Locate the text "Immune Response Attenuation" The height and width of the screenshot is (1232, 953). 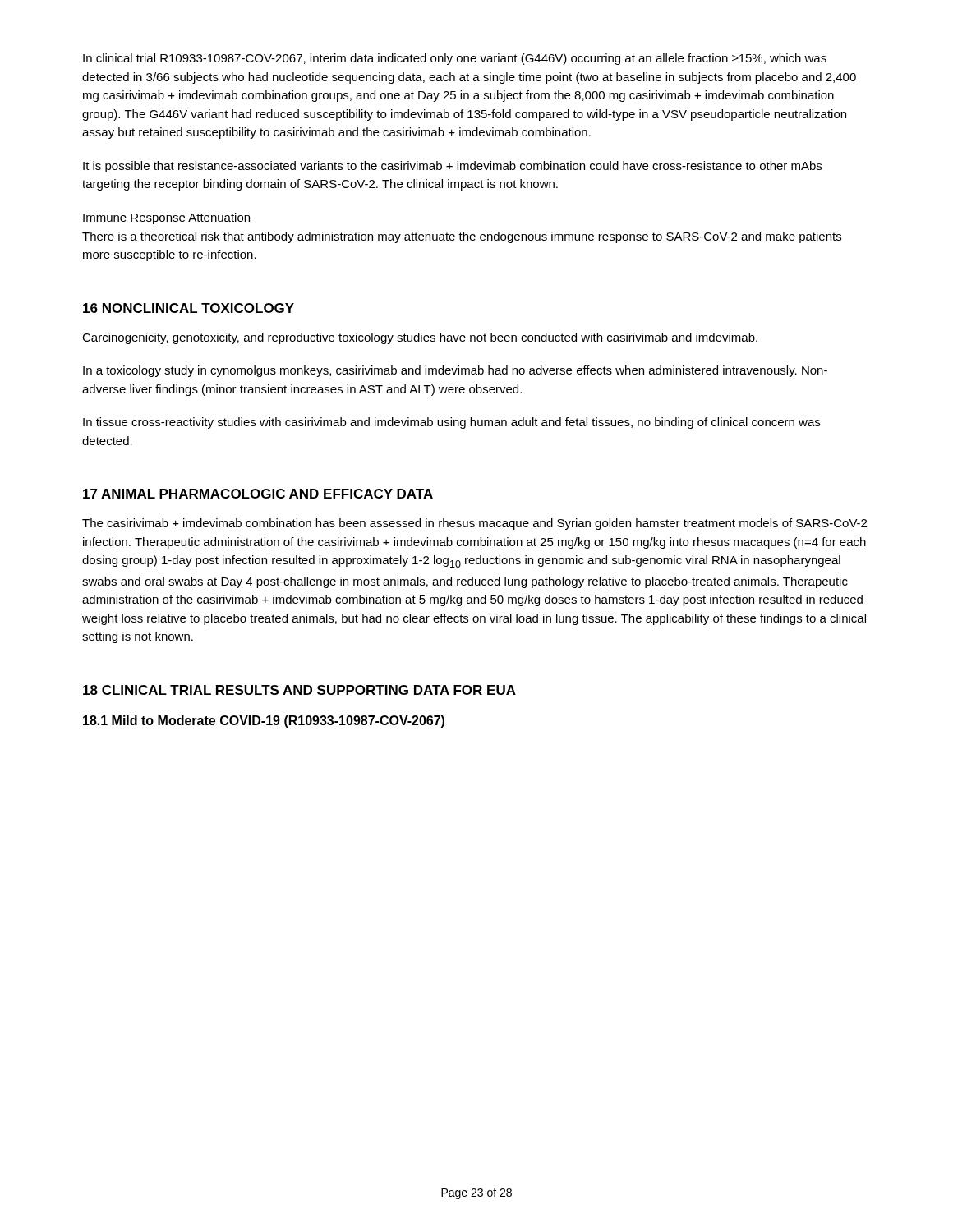point(166,217)
